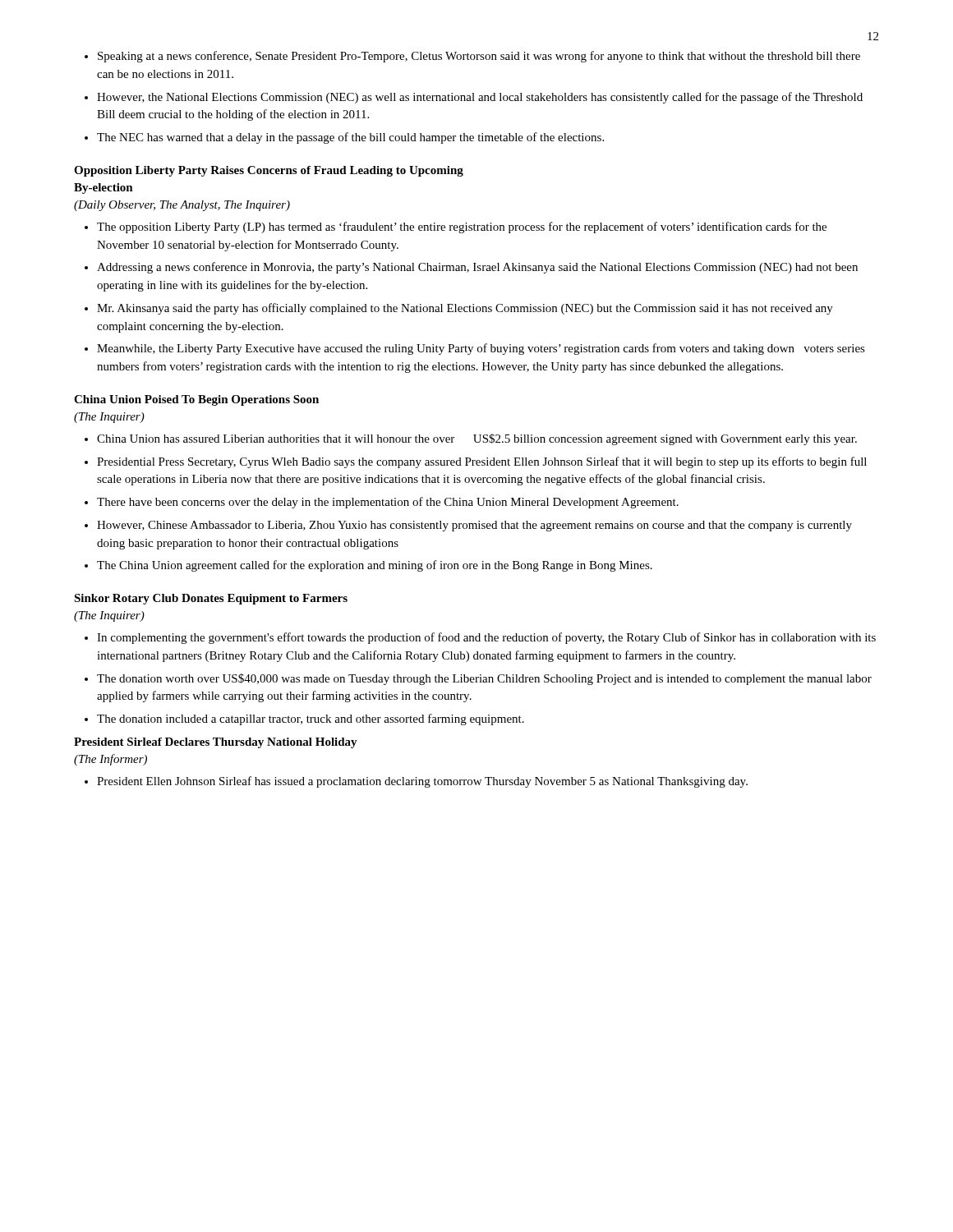The height and width of the screenshot is (1232, 953).
Task: Locate the text starting "The donation included a catapillar tractor, truck"
Action: point(311,719)
